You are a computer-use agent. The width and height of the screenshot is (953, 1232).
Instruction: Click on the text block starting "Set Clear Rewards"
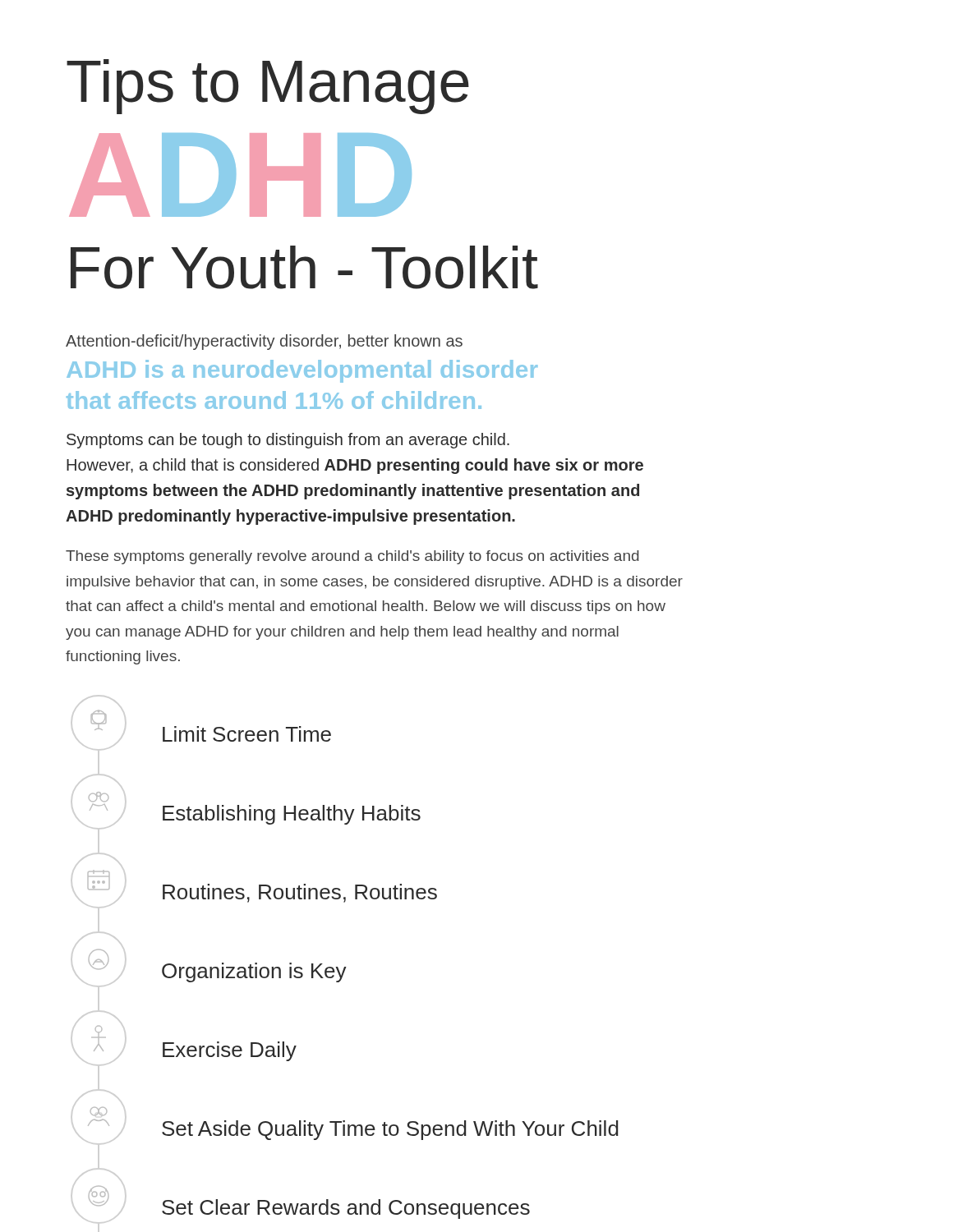[298, 1200]
